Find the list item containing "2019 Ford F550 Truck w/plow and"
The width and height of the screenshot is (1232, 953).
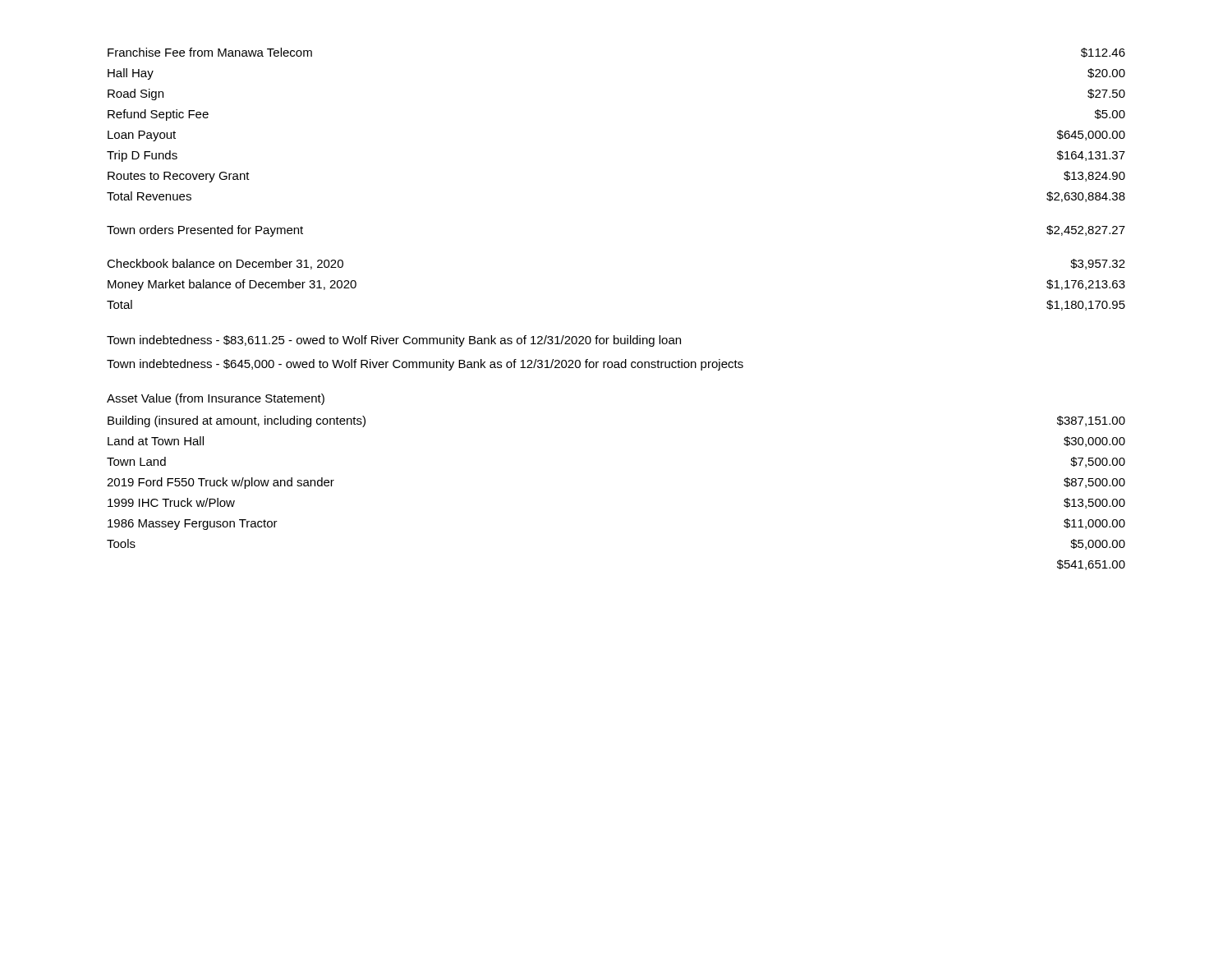(x=217, y=483)
